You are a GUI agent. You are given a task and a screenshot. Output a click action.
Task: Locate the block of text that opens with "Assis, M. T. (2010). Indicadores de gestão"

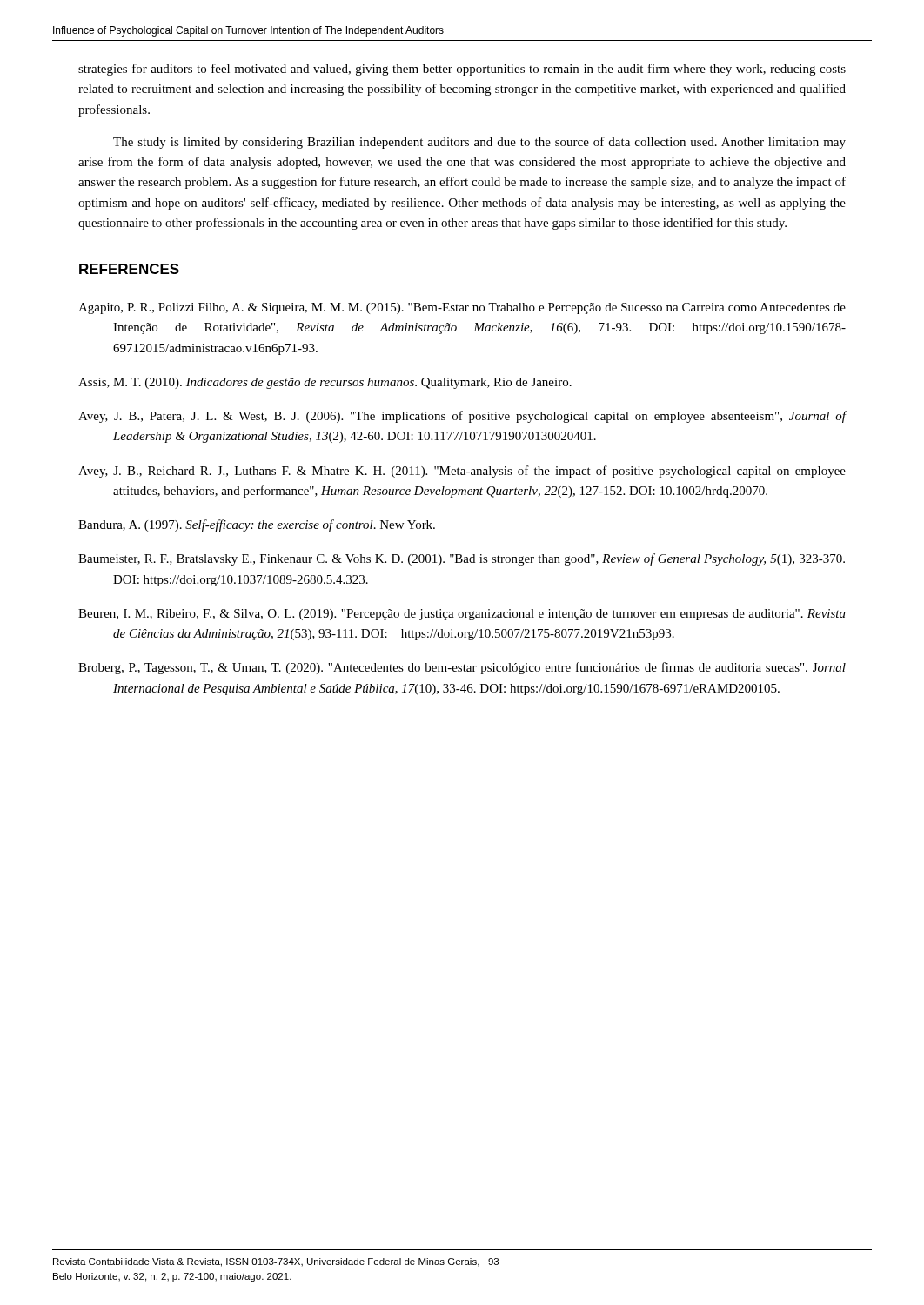(325, 382)
